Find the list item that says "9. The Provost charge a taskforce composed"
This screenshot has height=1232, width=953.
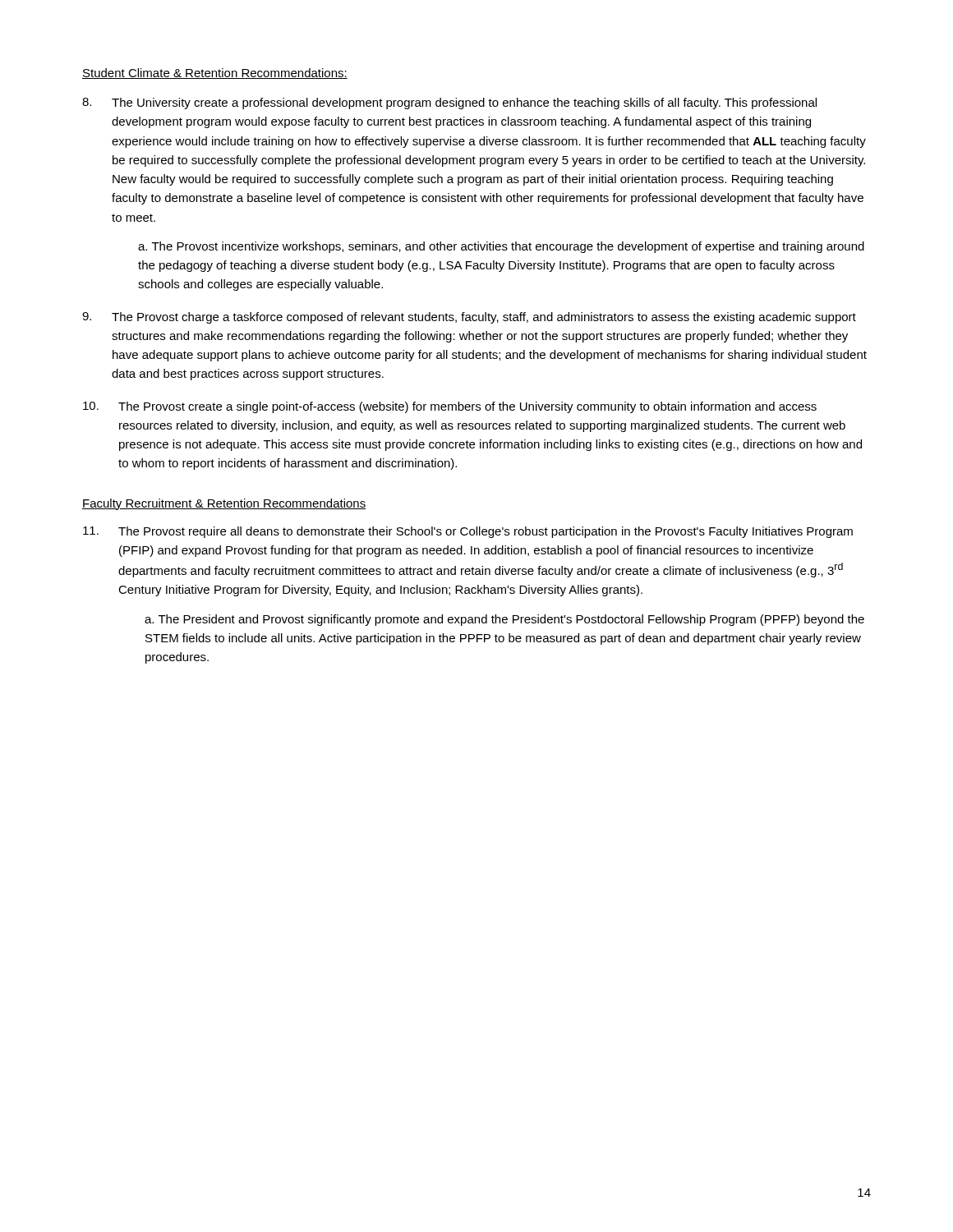tap(476, 345)
